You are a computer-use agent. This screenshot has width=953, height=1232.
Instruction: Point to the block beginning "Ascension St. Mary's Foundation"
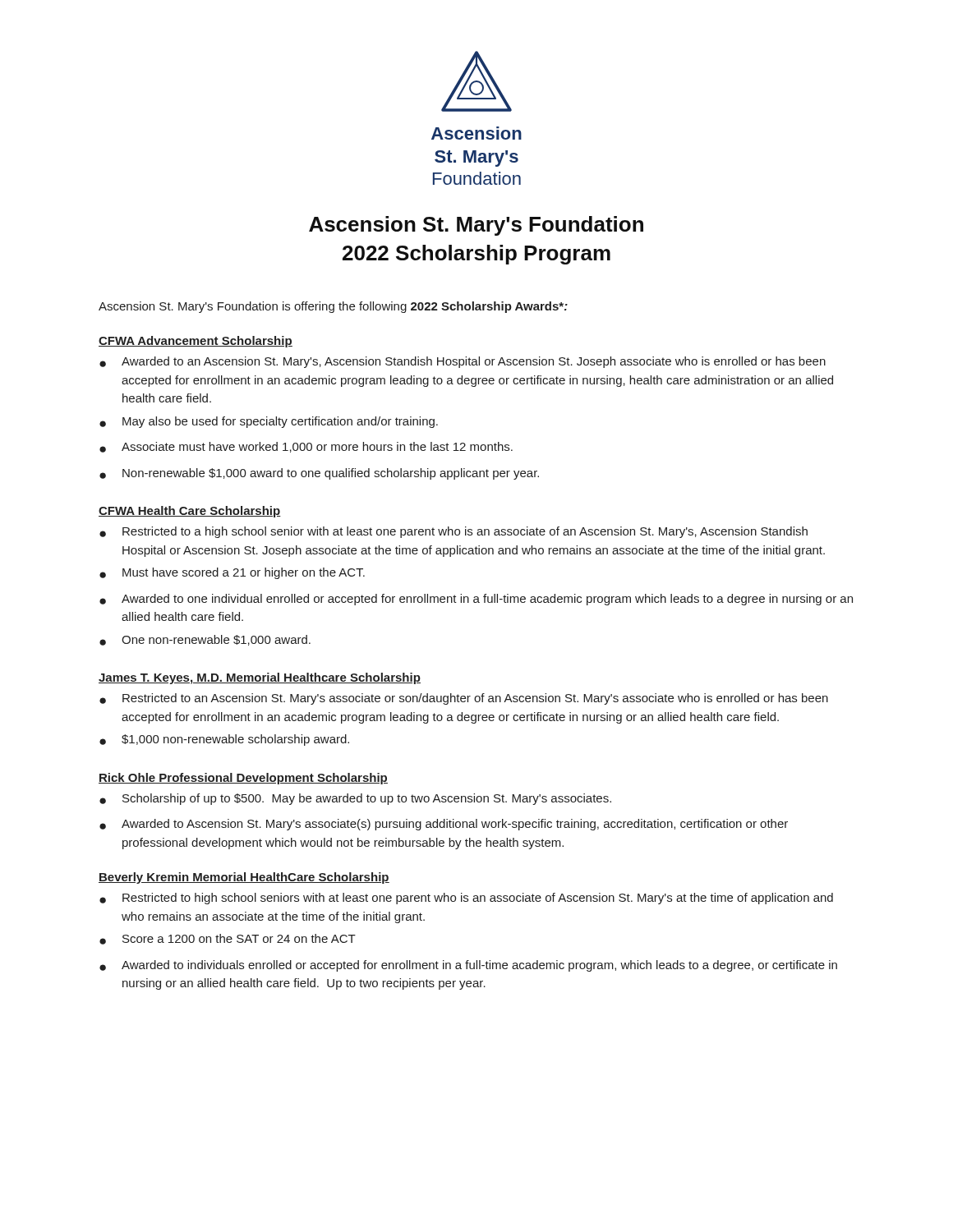(x=333, y=306)
